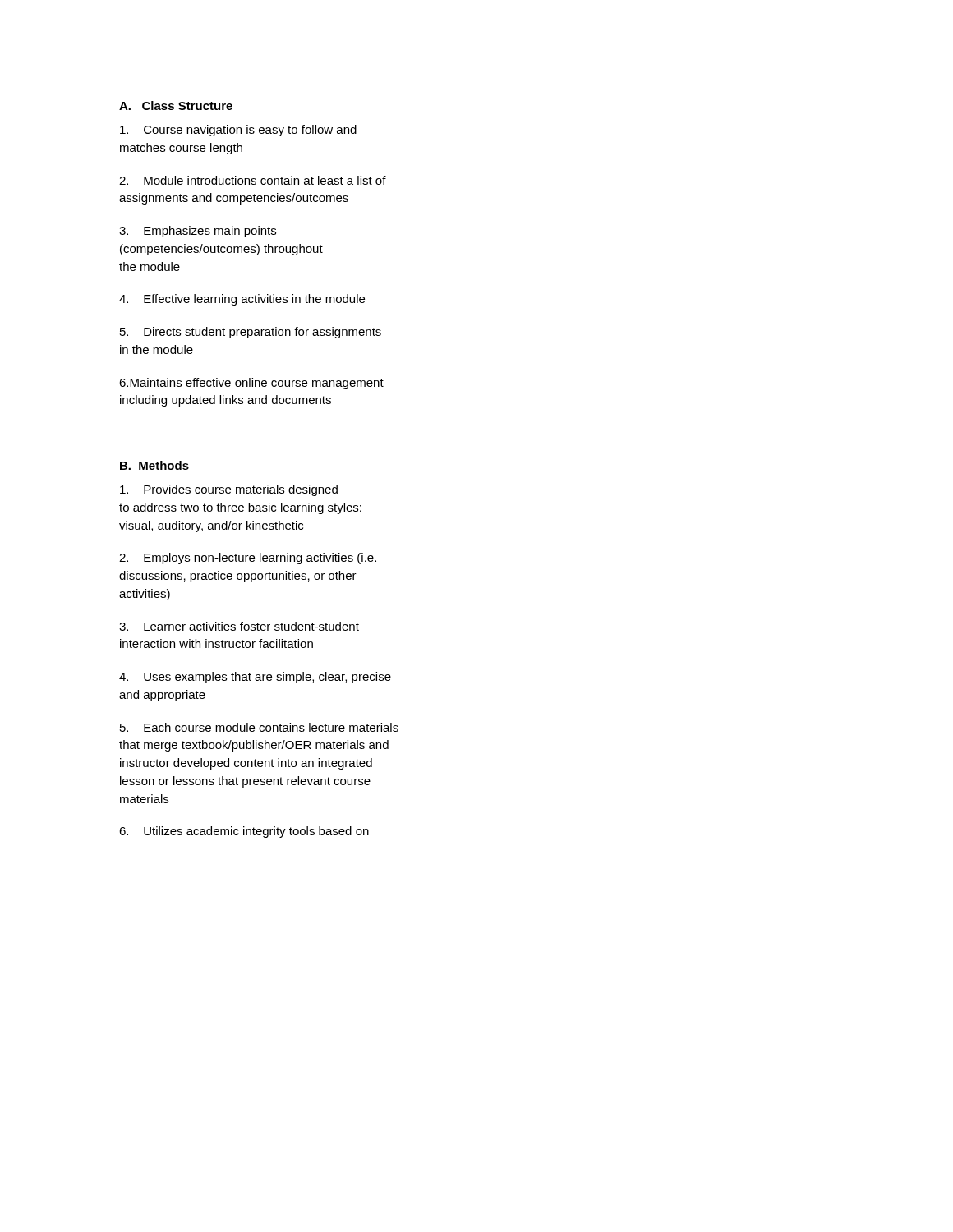Find the list item that says "5. Directs student"
Viewport: 953px width, 1232px height.
coord(250,340)
